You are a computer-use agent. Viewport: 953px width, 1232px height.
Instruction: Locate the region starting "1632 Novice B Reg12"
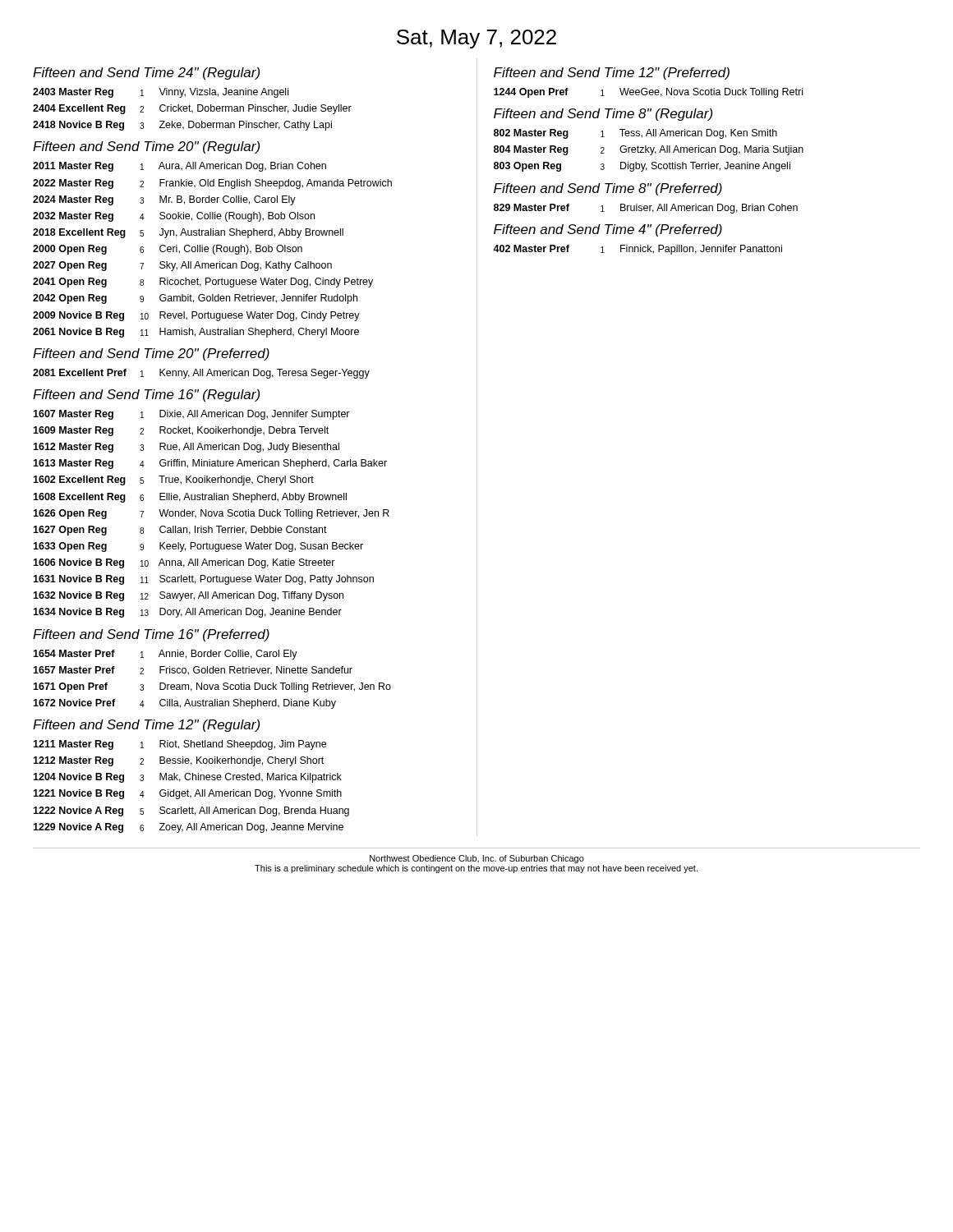pyautogui.click(x=246, y=596)
